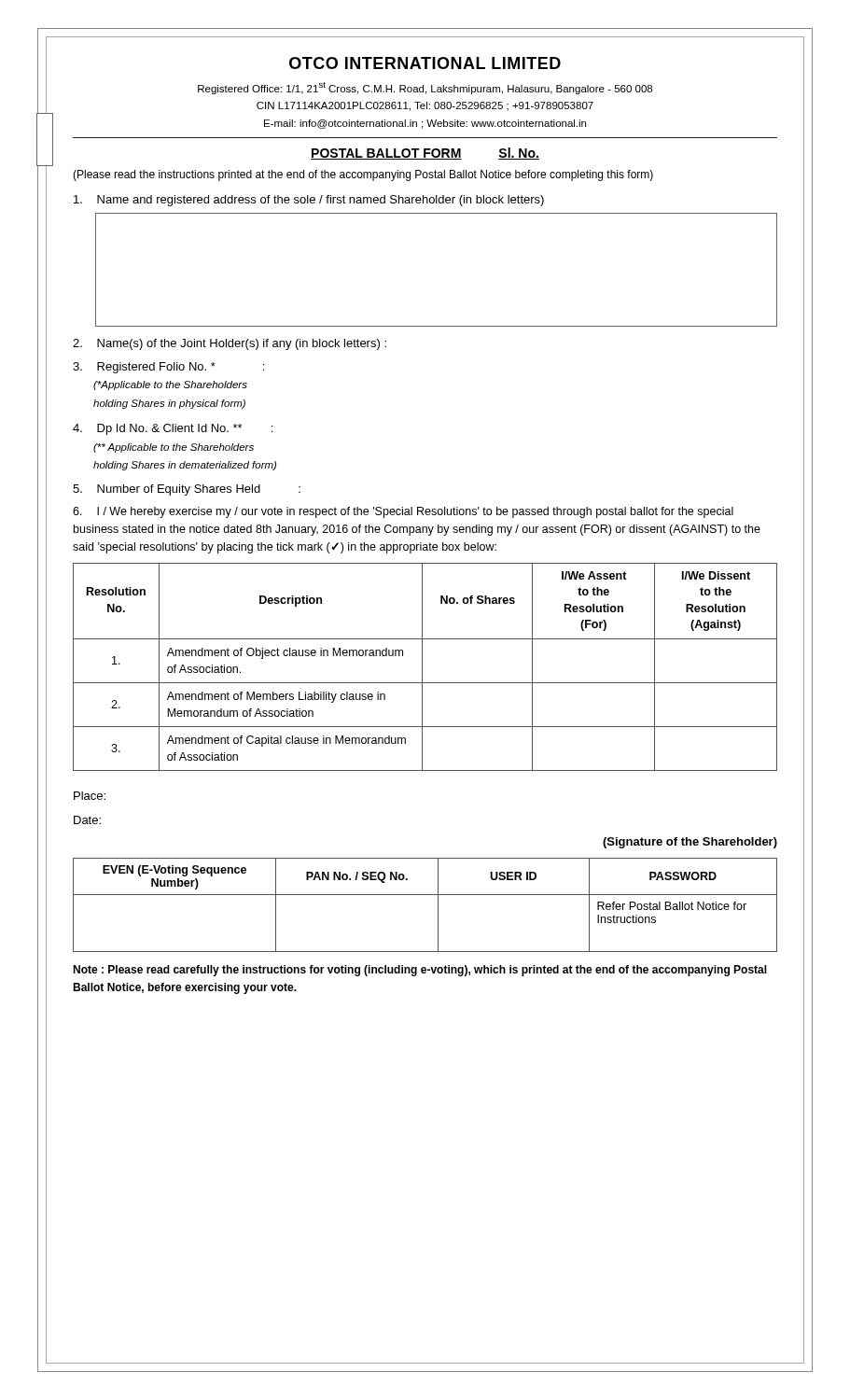
Task: Locate the region starting "Registered Office: 1/1, 21st Cross, C.M.H. Road, Lakshmipuram,"
Action: click(x=425, y=104)
